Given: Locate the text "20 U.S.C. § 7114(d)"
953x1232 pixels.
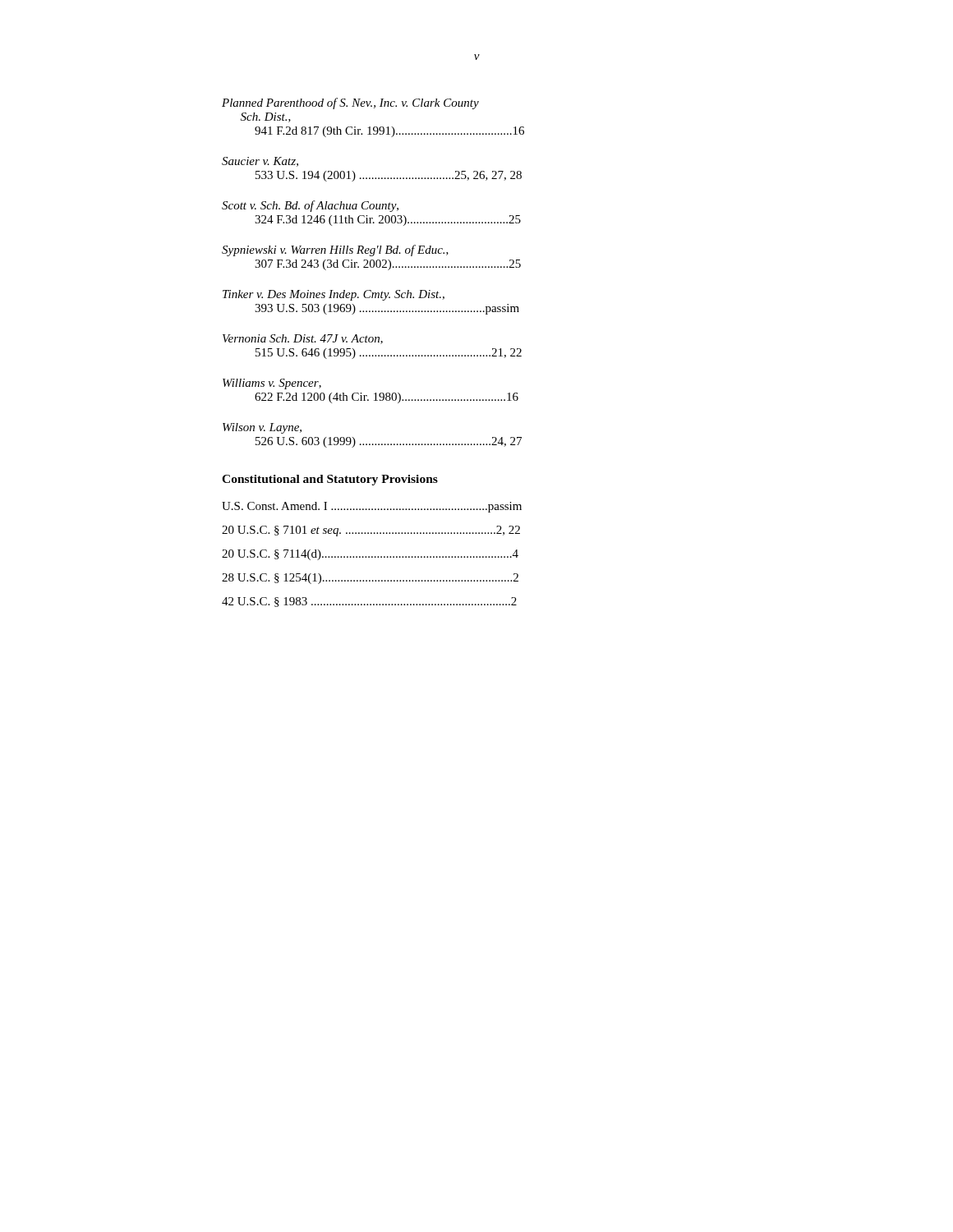Looking at the screenshot, I should pos(370,554).
